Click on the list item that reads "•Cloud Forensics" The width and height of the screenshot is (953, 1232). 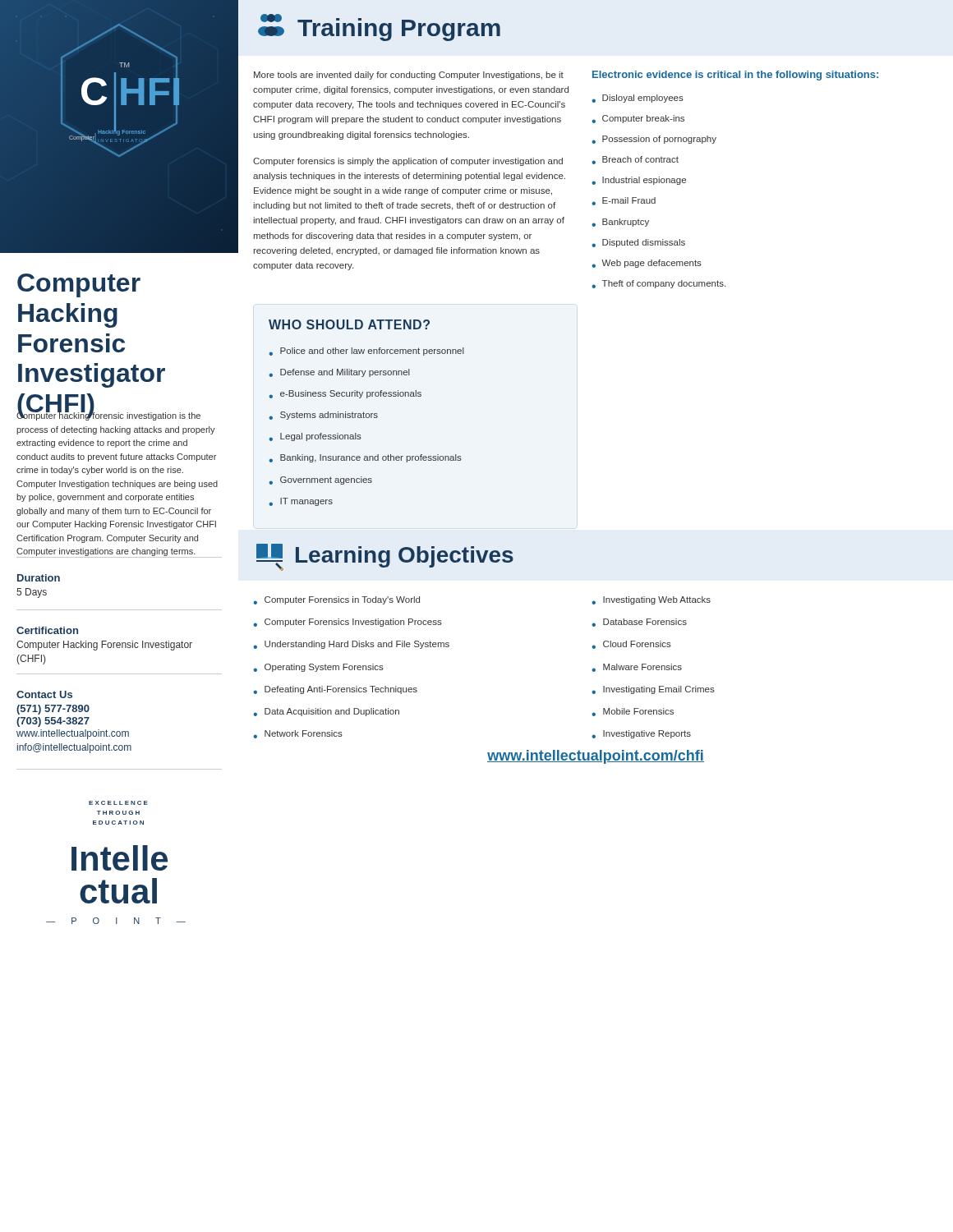pos(631,647)
